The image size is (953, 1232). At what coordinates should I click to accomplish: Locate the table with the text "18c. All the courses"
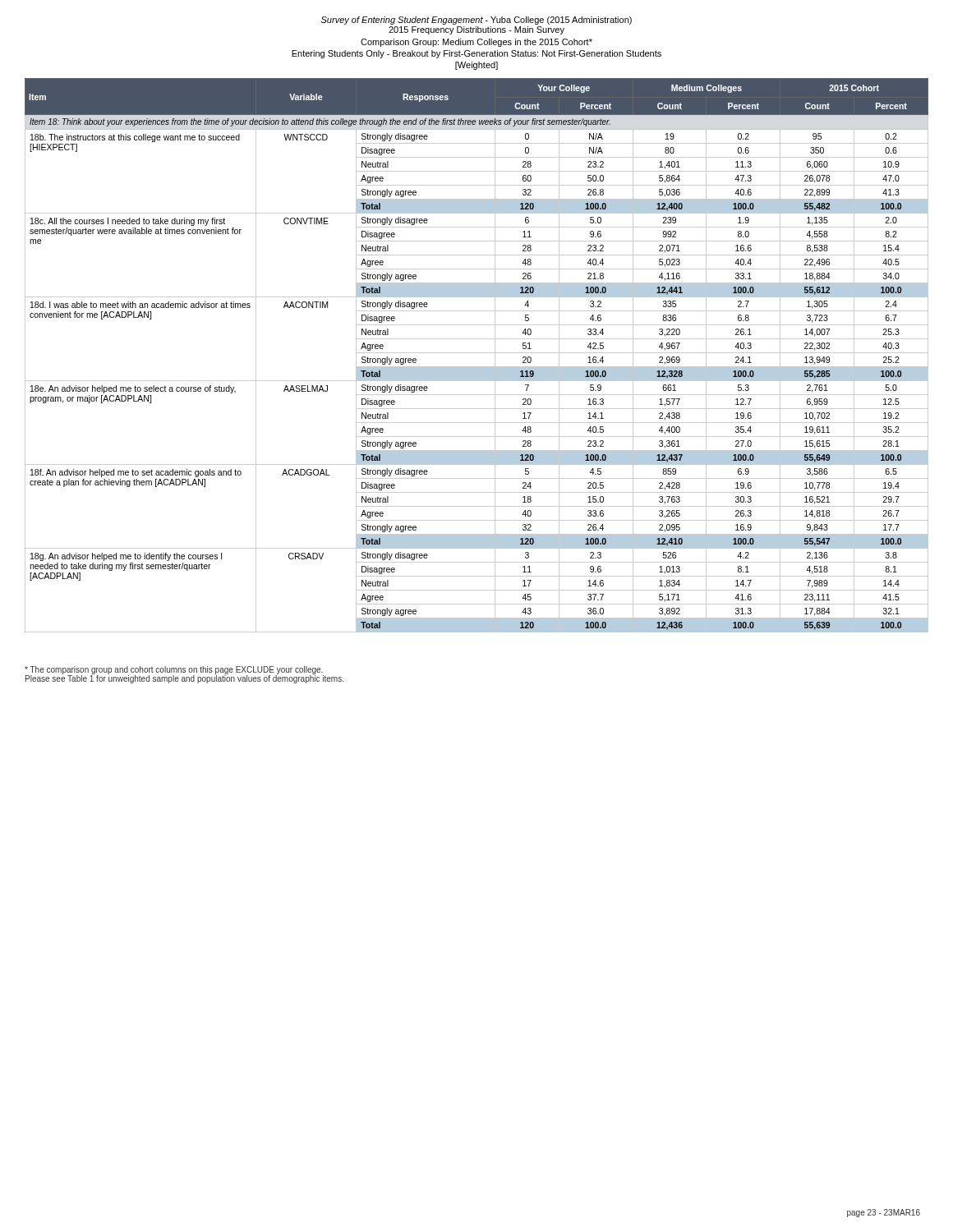click(x=476, y=355)
